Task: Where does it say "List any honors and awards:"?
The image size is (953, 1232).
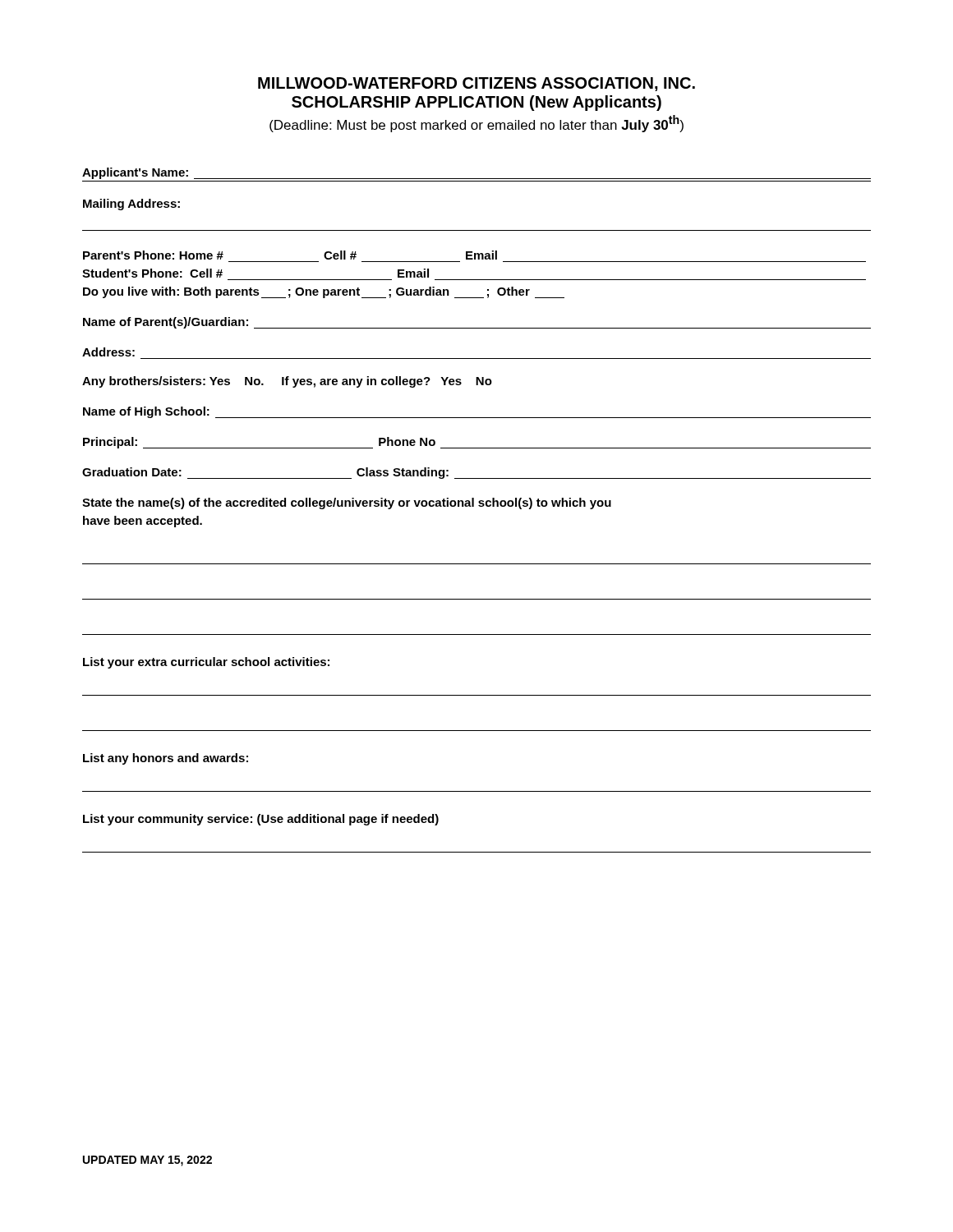Action: coord(166,757)
